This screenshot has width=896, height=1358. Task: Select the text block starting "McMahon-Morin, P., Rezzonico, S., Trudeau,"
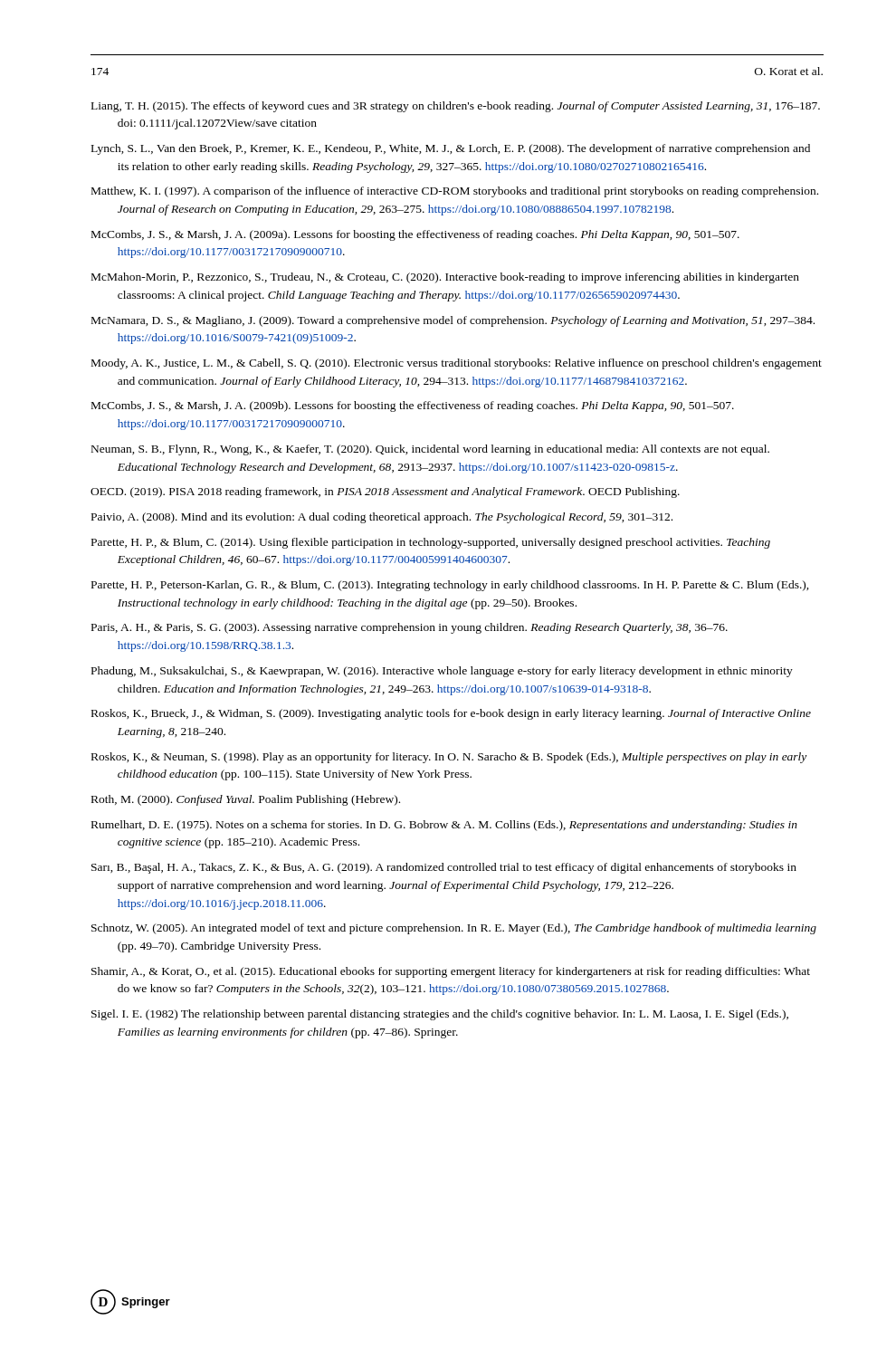coord(445,286)
